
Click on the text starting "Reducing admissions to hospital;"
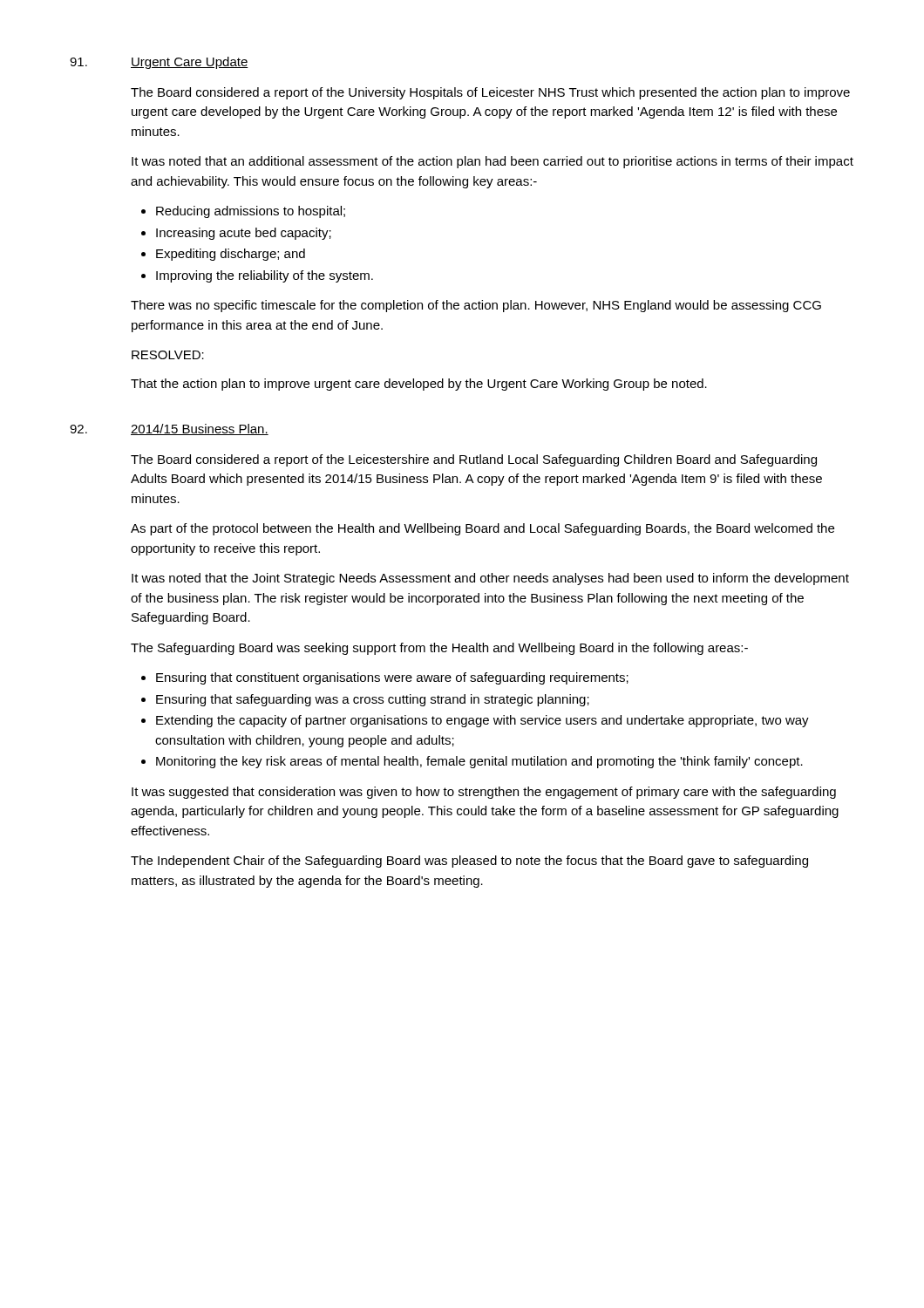251,211
